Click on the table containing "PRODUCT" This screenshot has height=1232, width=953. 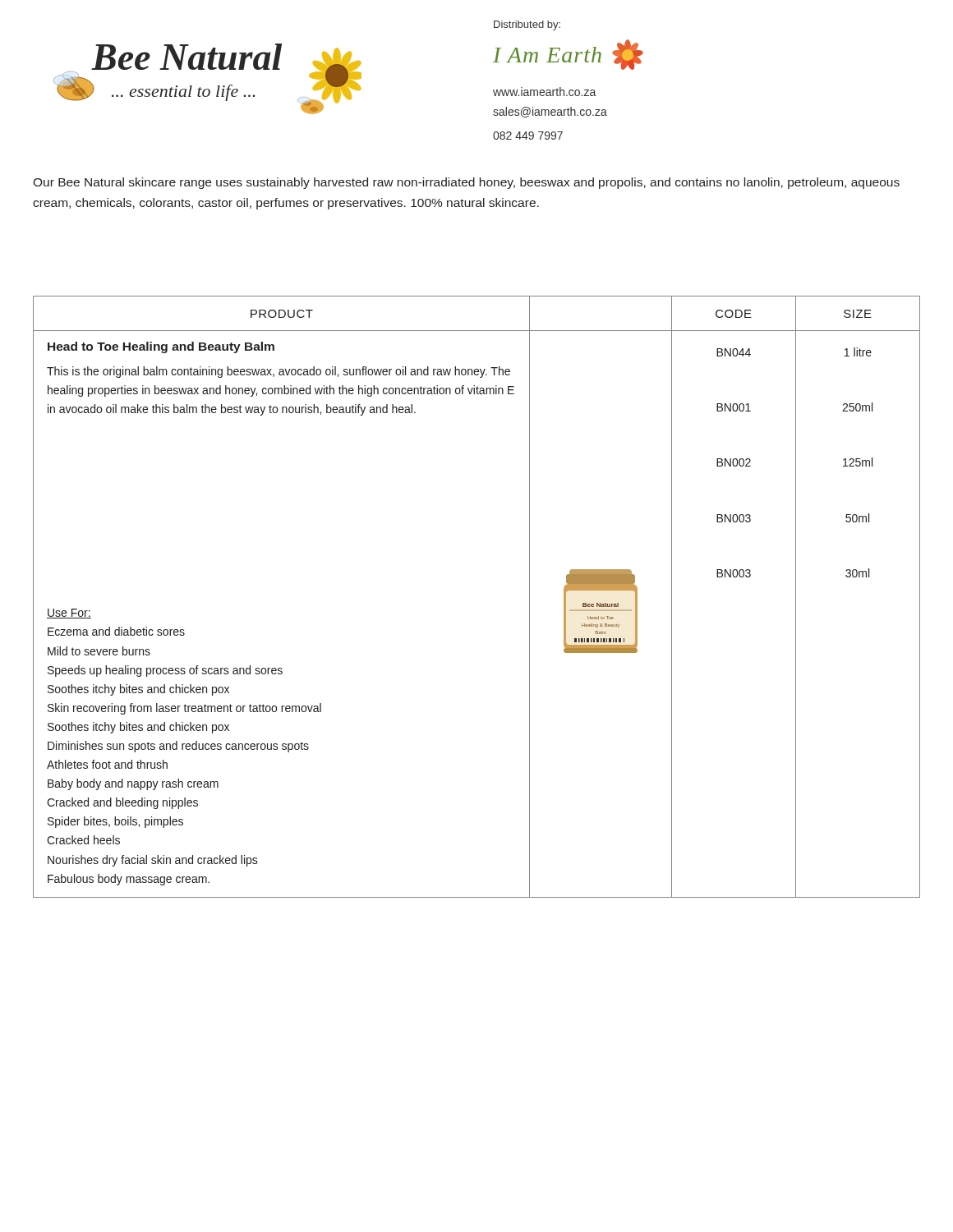(x=476, y=597)
